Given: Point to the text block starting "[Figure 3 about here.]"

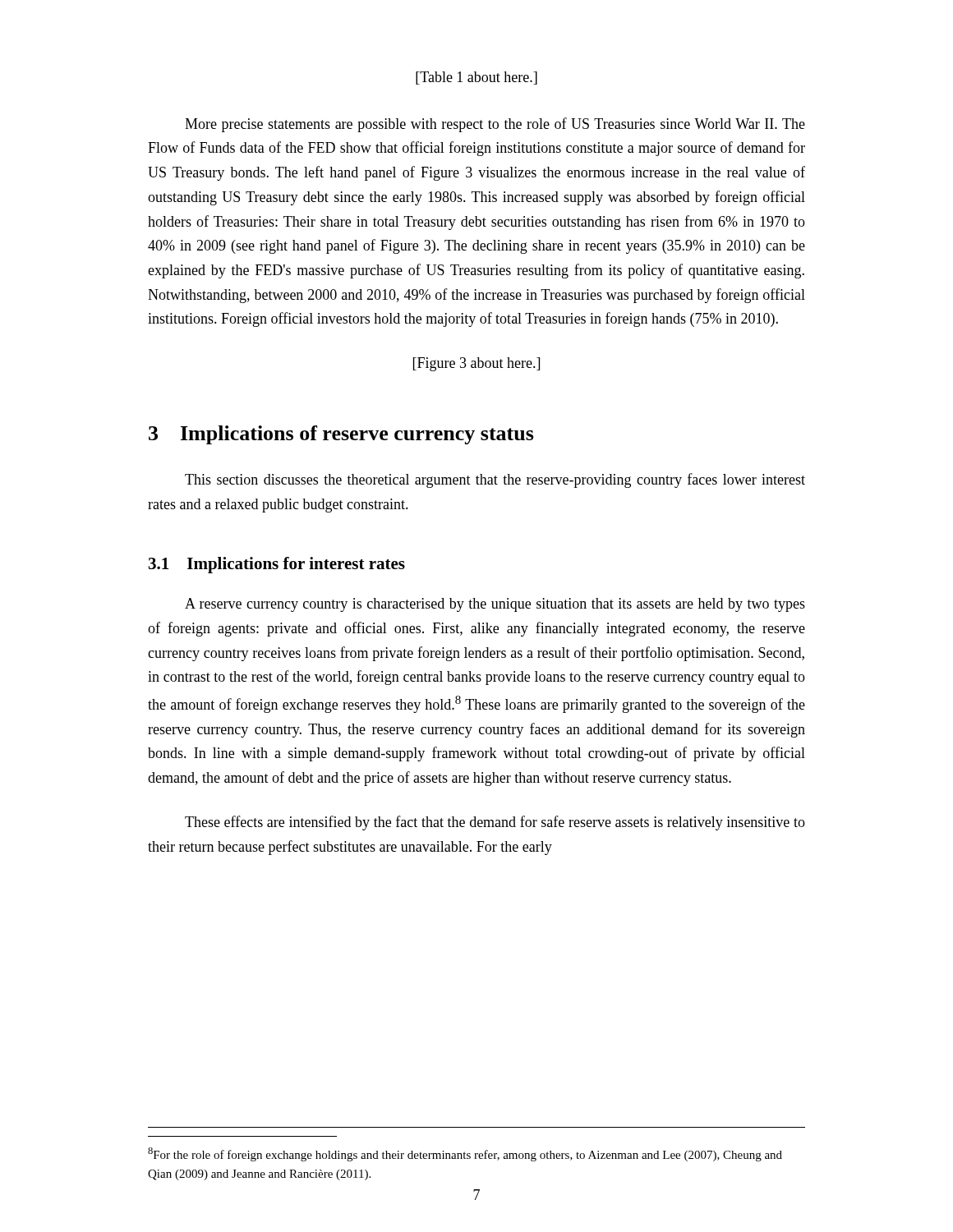Looking at the screenshot, I should click(x=476, y=363).
